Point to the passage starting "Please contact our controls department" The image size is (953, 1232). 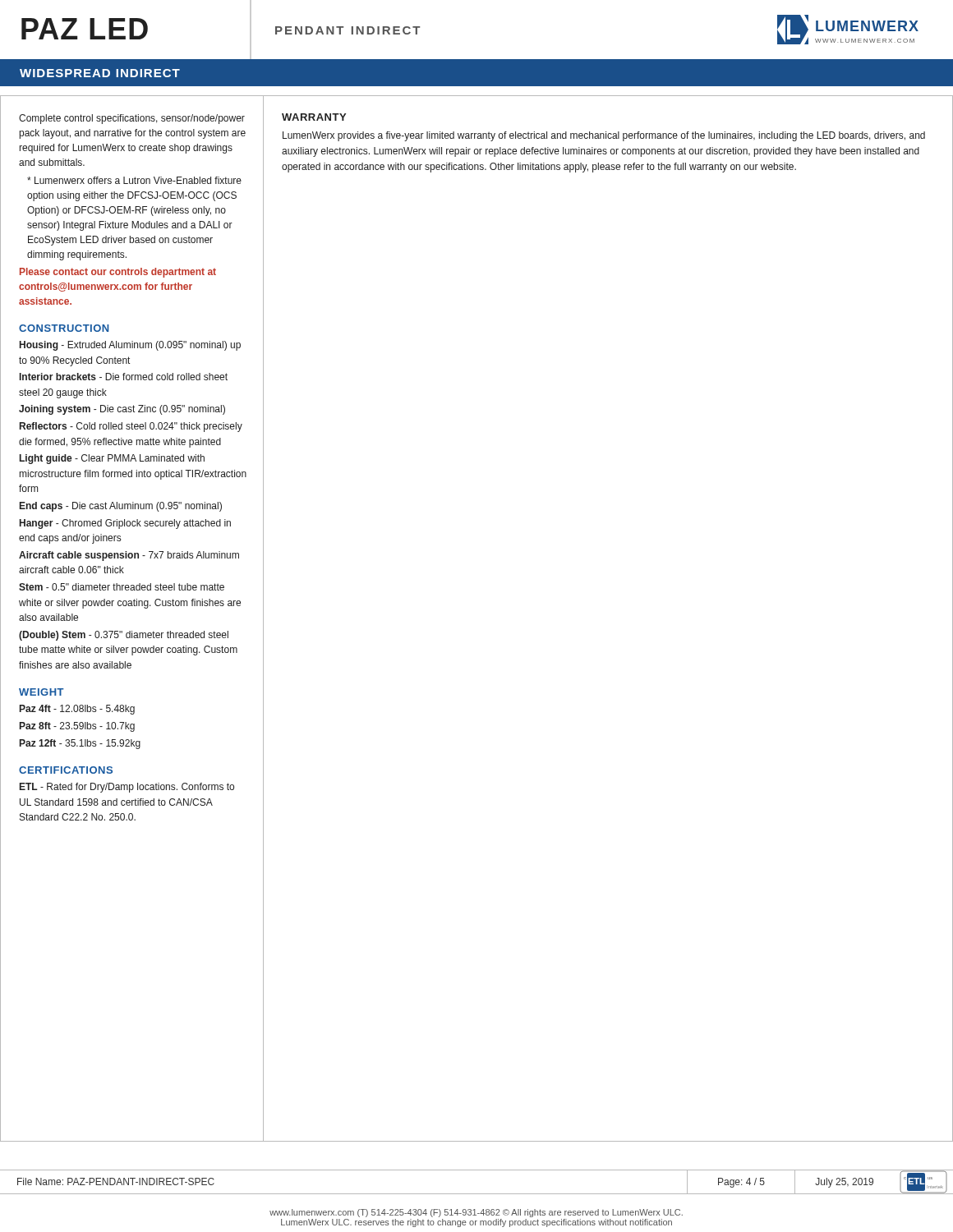pos(118,287)
